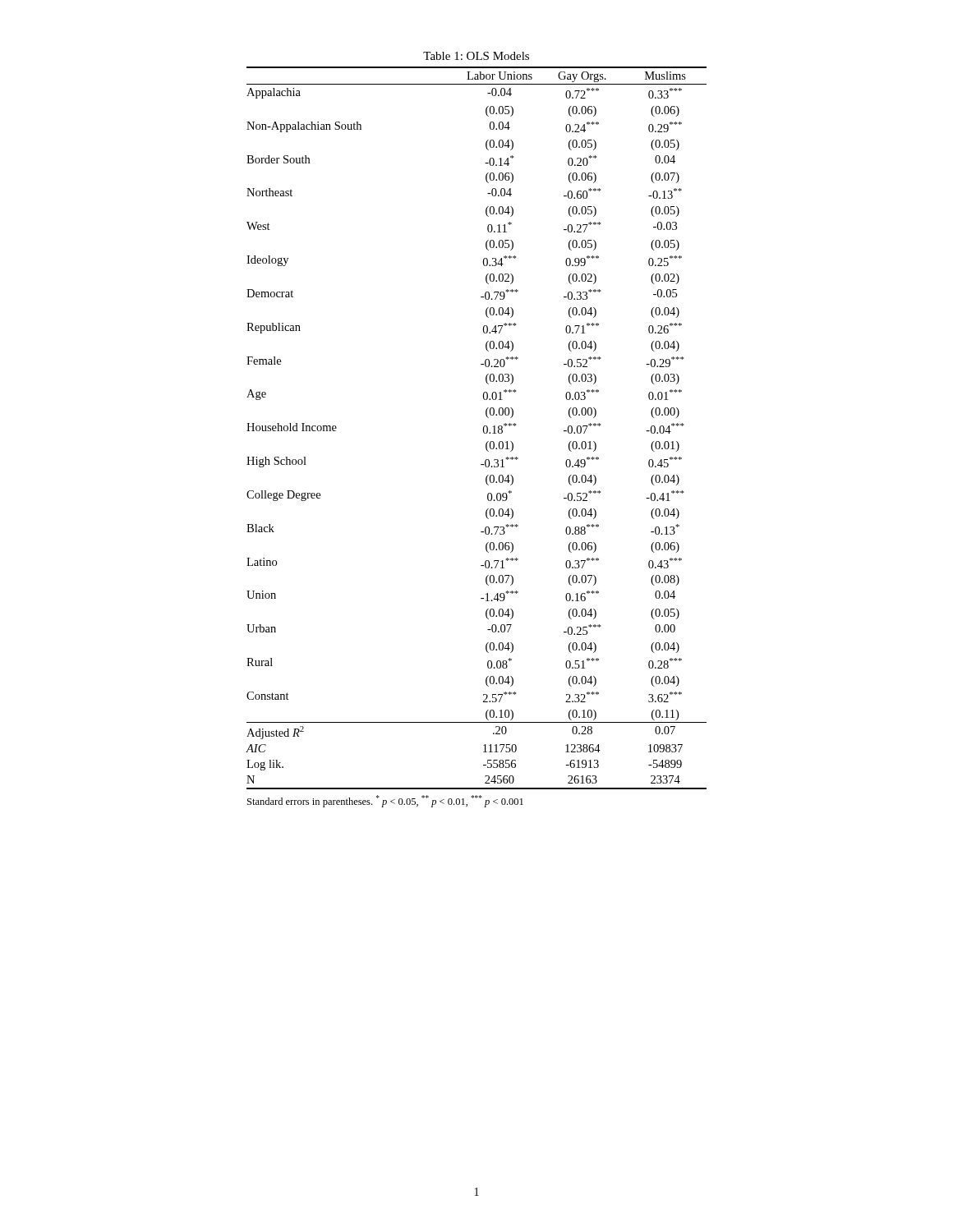Locate a table
This screenshot has height=1232, width=953.
(476, 428)
